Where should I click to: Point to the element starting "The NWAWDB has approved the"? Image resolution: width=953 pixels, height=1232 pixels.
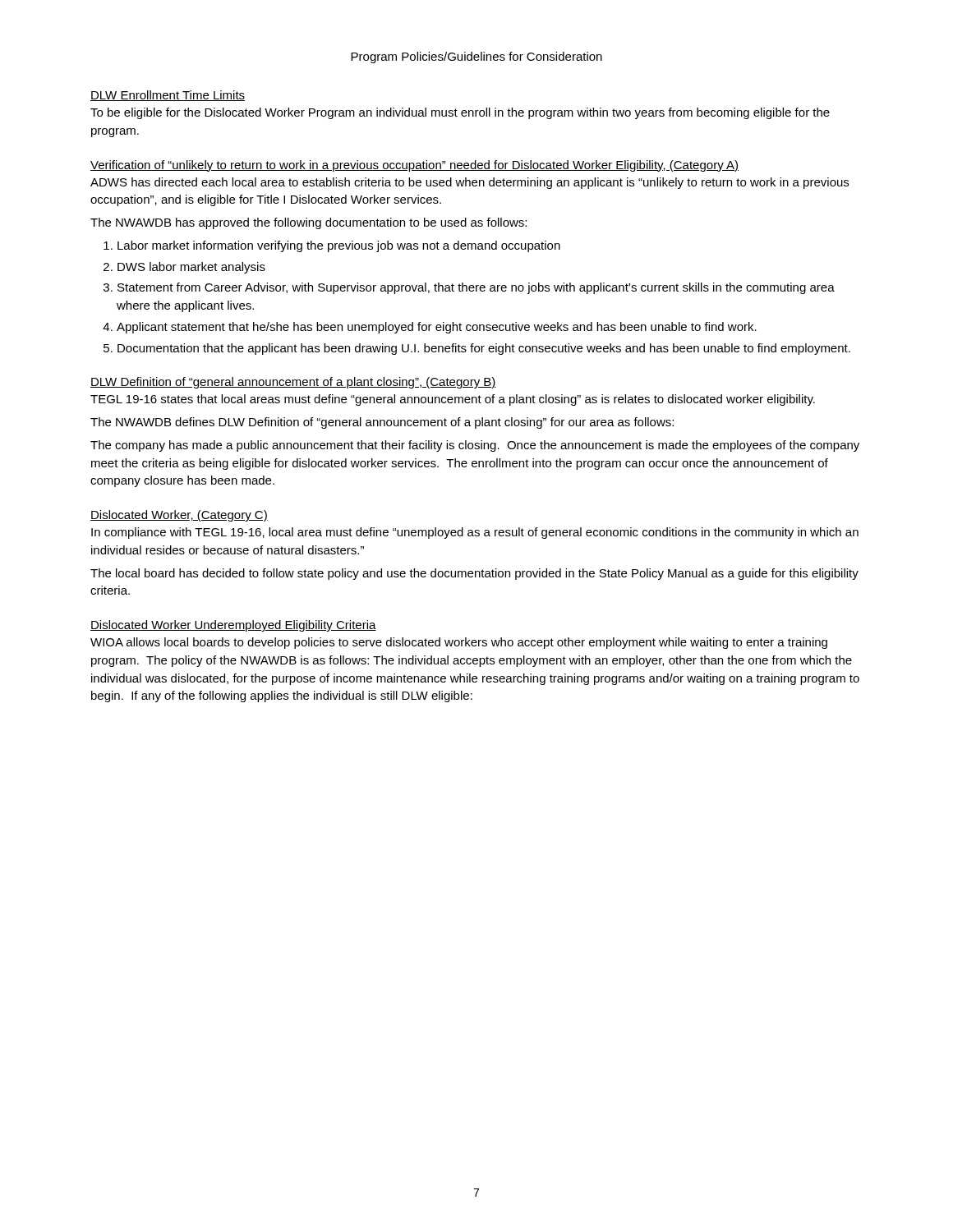click(309, 222)
